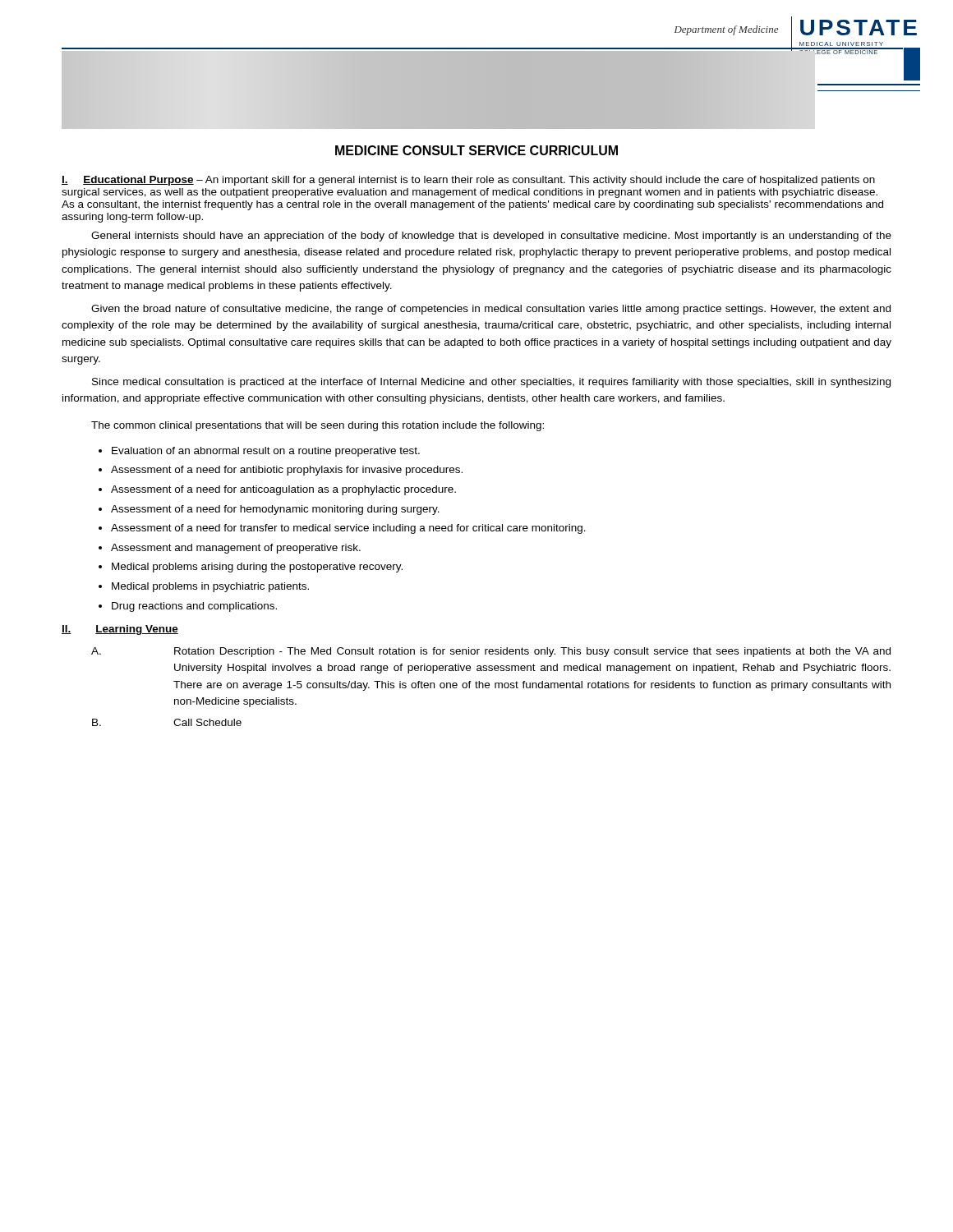This screenshot has width=953, height=1232.
Task: Select the list item containing "Medical problems in psychiatric"
Action: click(210, 586)
